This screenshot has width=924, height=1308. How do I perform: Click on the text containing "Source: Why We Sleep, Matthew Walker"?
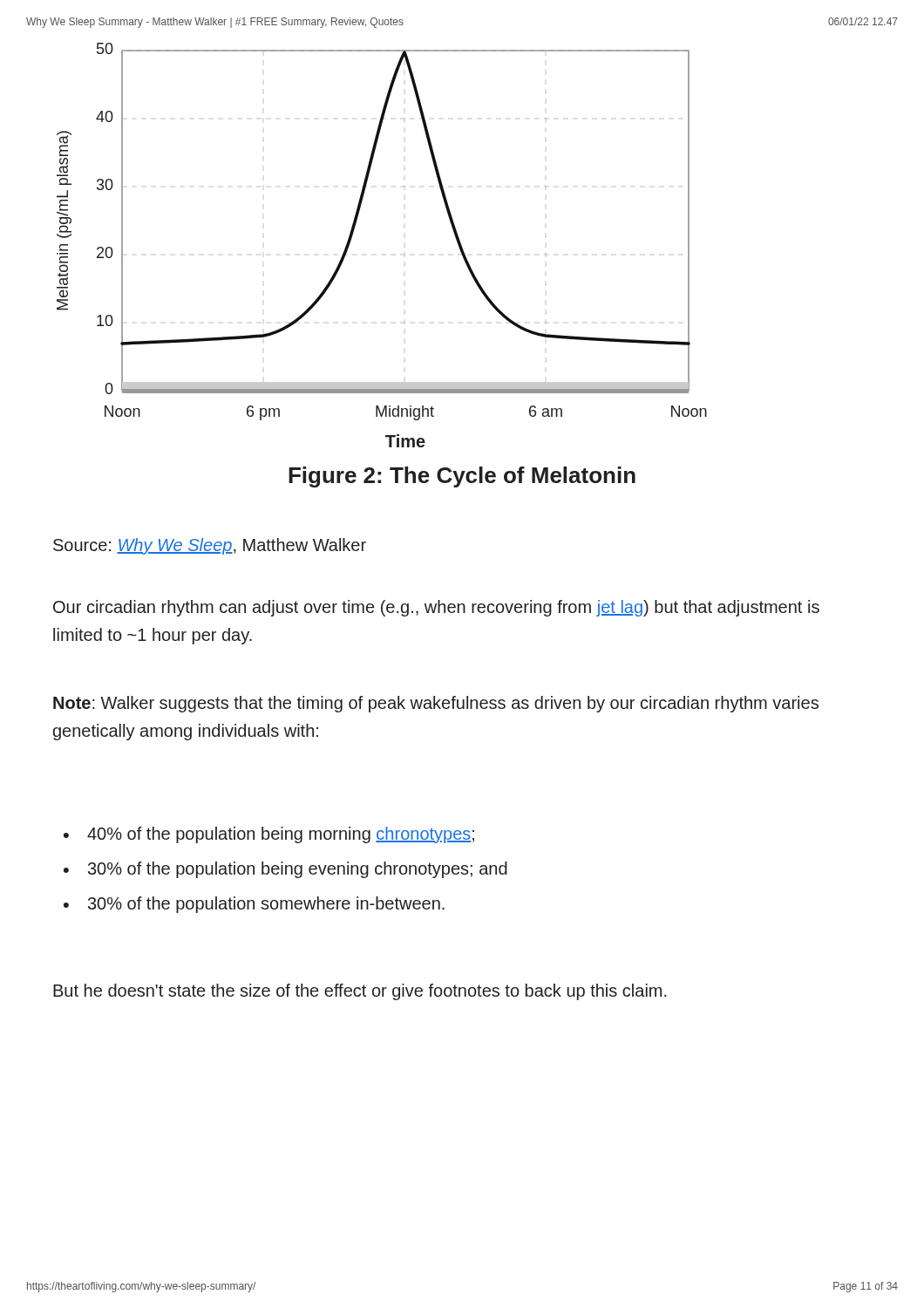coord(209,545)
